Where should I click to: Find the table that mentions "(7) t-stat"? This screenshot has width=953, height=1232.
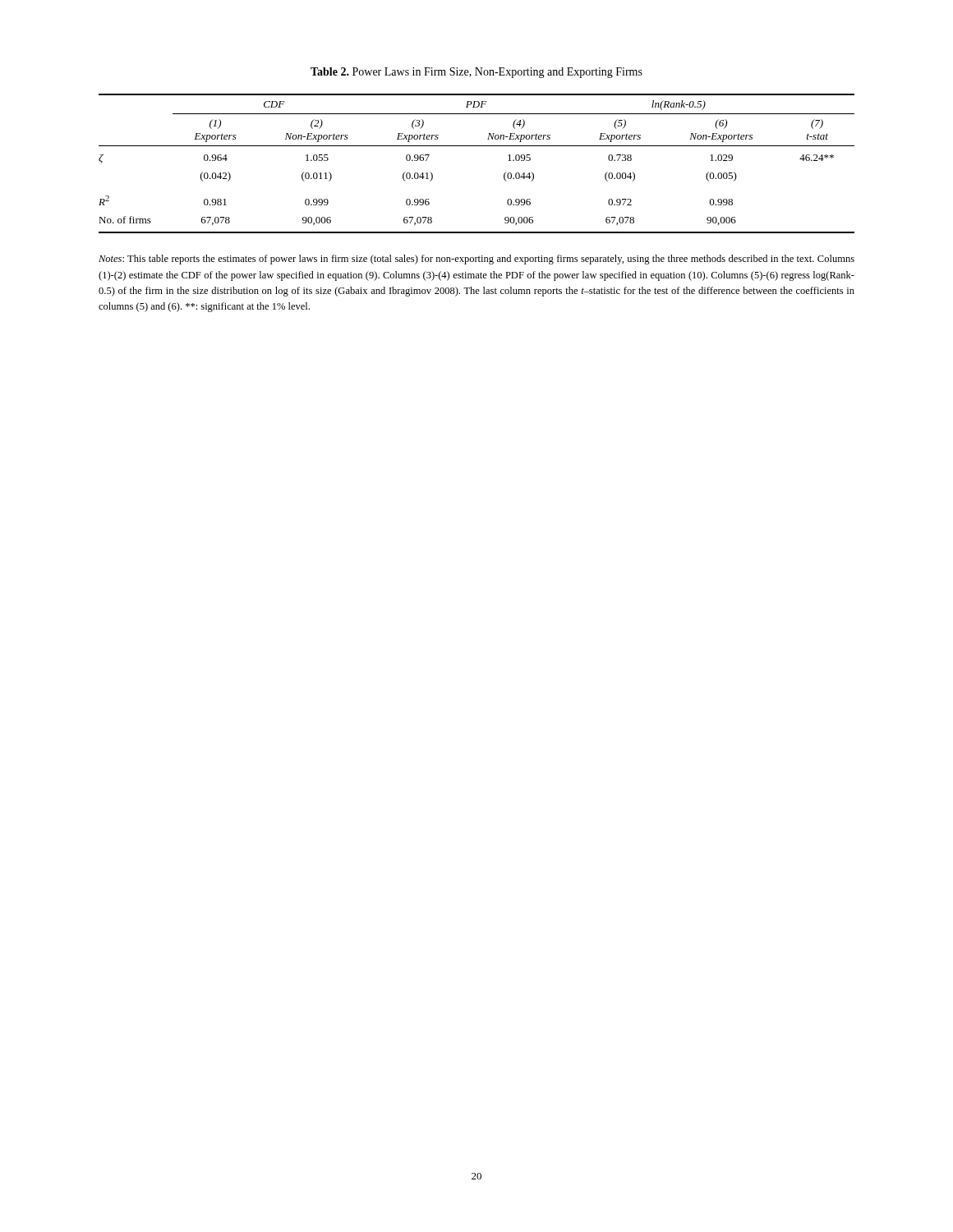(476, 164)
